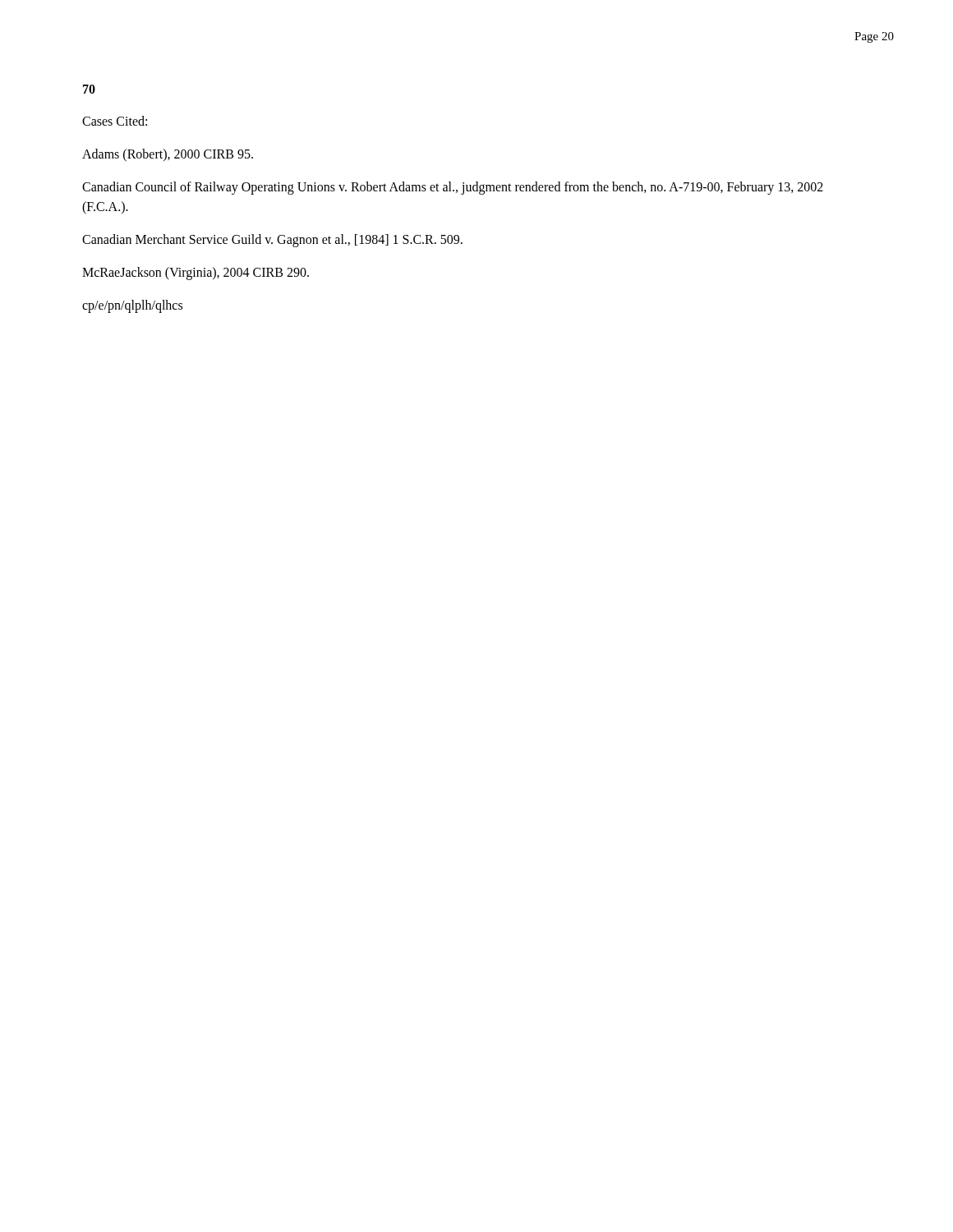
Task: Locate the text block that says "Canadian Merchant Service Guild v. Gagnon et al.,"
Action: click(273, 239)
